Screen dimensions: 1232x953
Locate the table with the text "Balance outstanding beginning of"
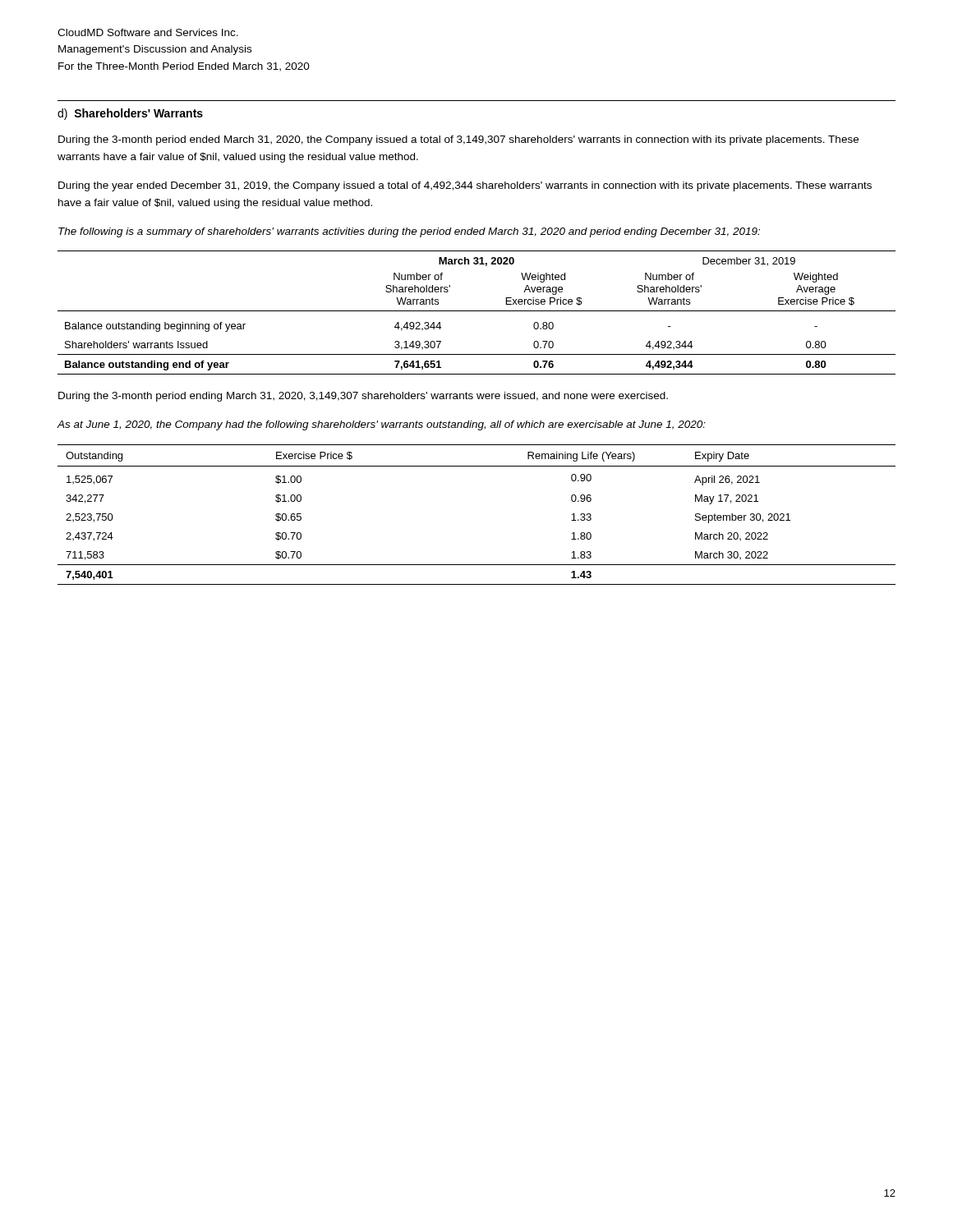pos(476,312)
